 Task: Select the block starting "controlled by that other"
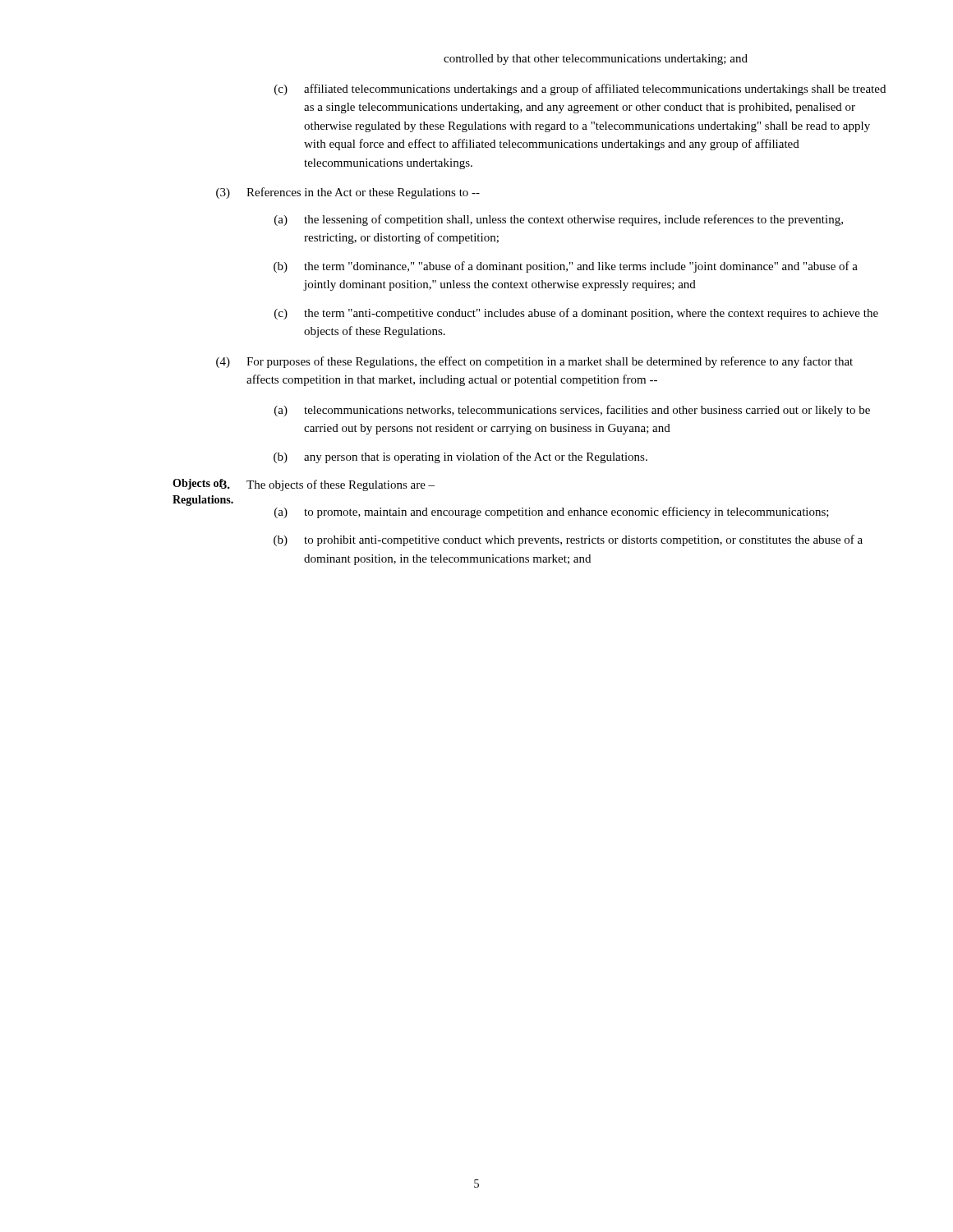click(x=596, y=58)
